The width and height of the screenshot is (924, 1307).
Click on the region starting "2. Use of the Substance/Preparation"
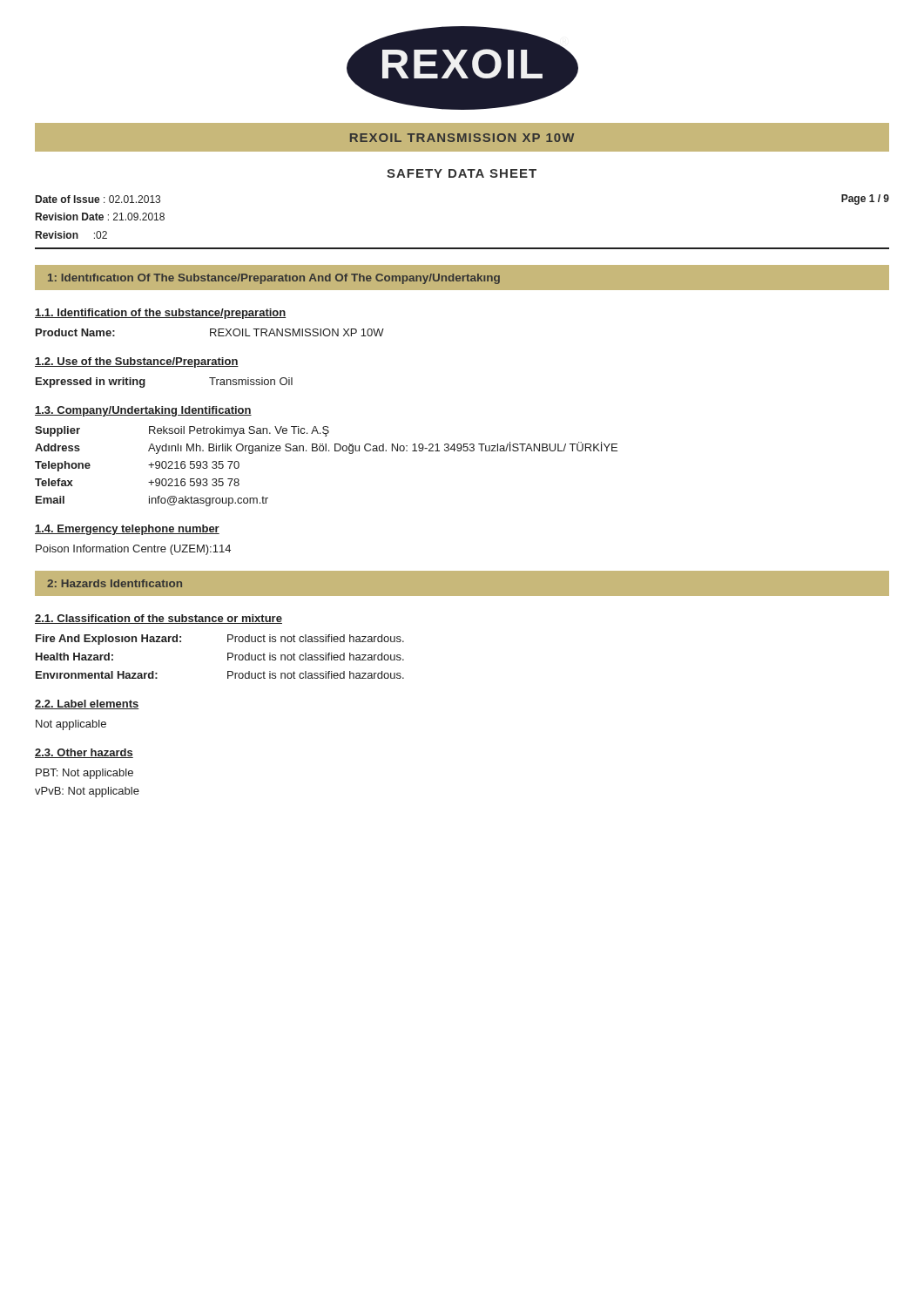[x=136, y=361]
